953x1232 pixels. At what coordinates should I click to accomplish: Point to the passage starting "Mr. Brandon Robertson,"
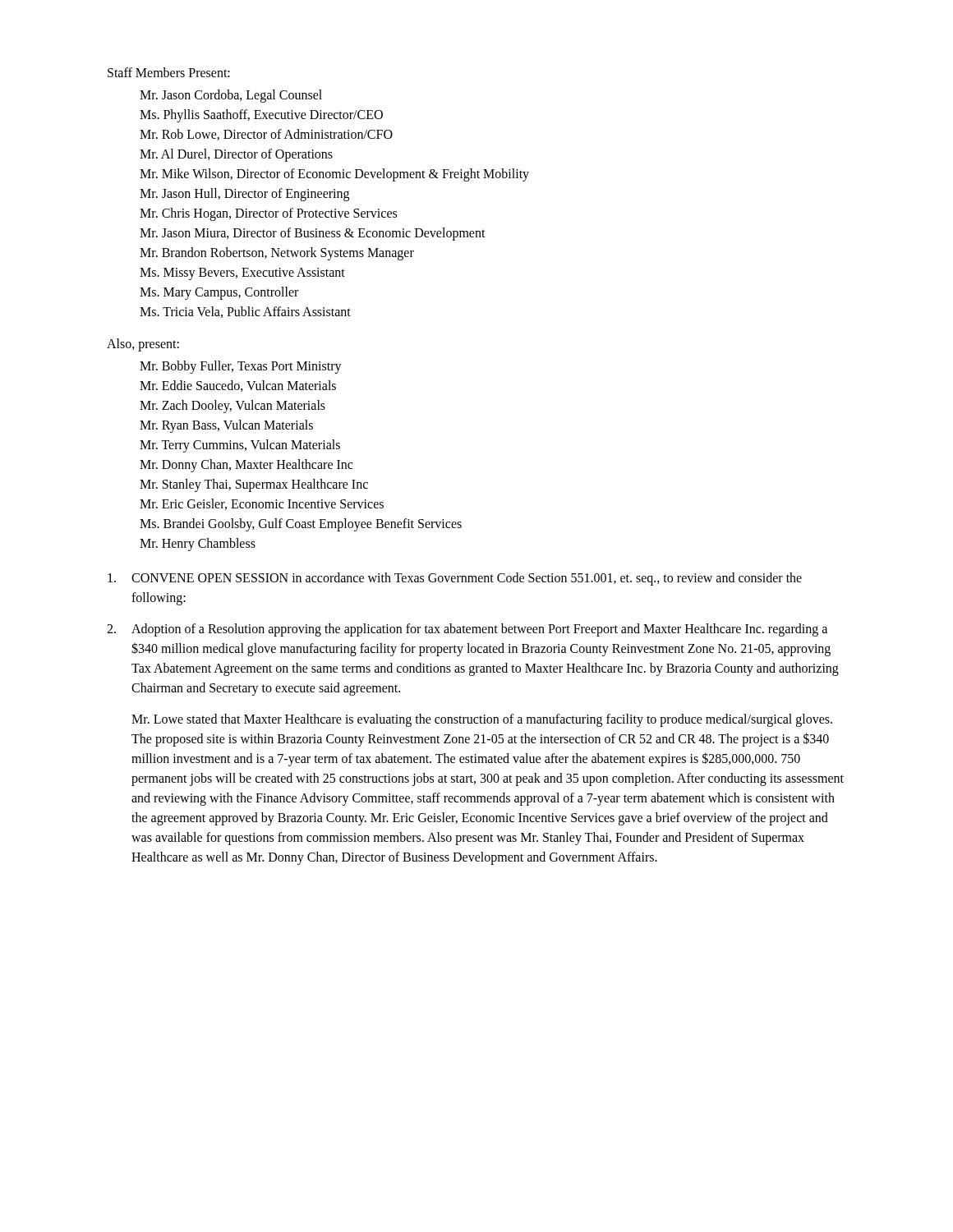coord(277,254)
